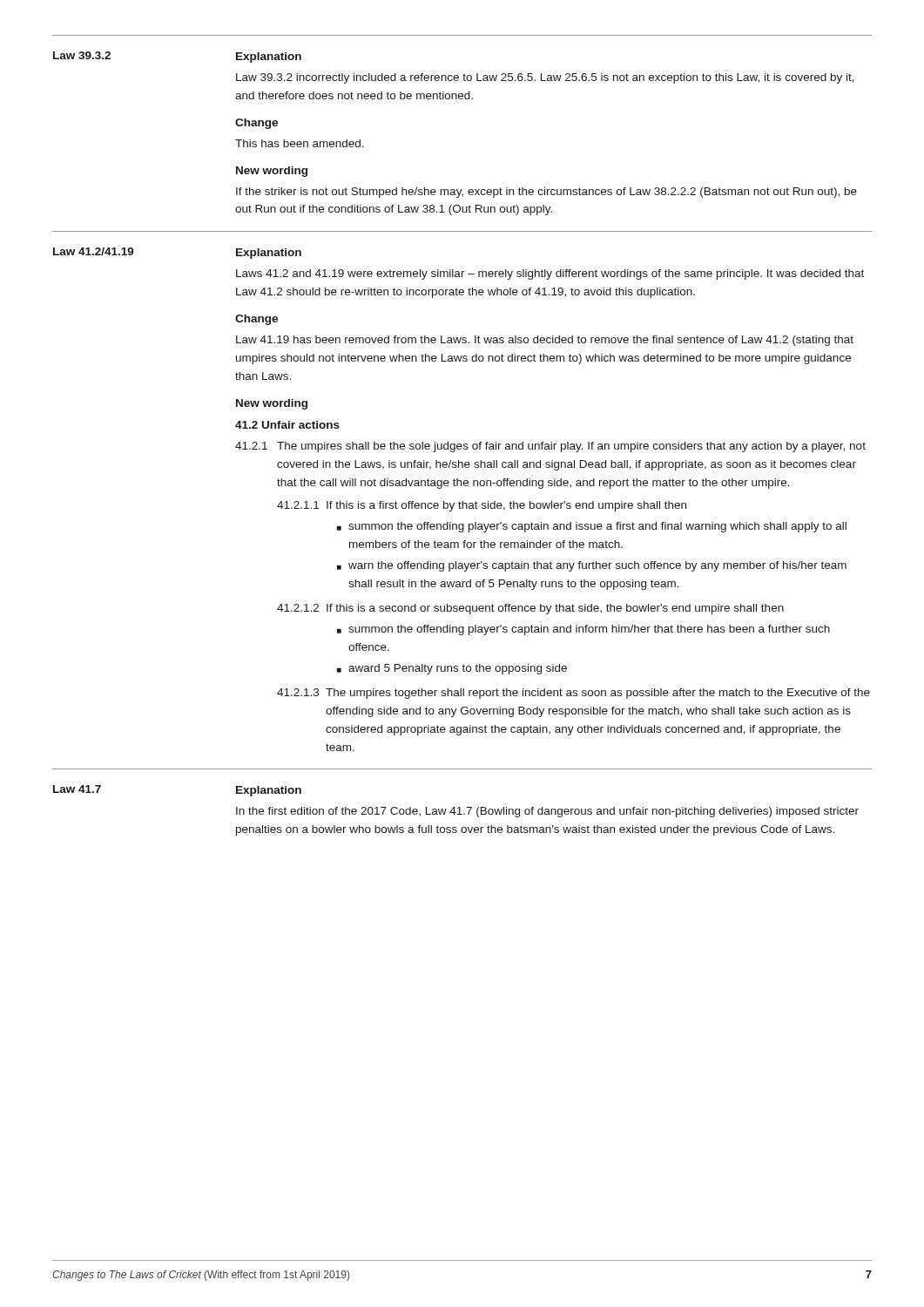
Task: Find the text block starting "Law 41.2/41.19"
Action: (x=93, y=252)
